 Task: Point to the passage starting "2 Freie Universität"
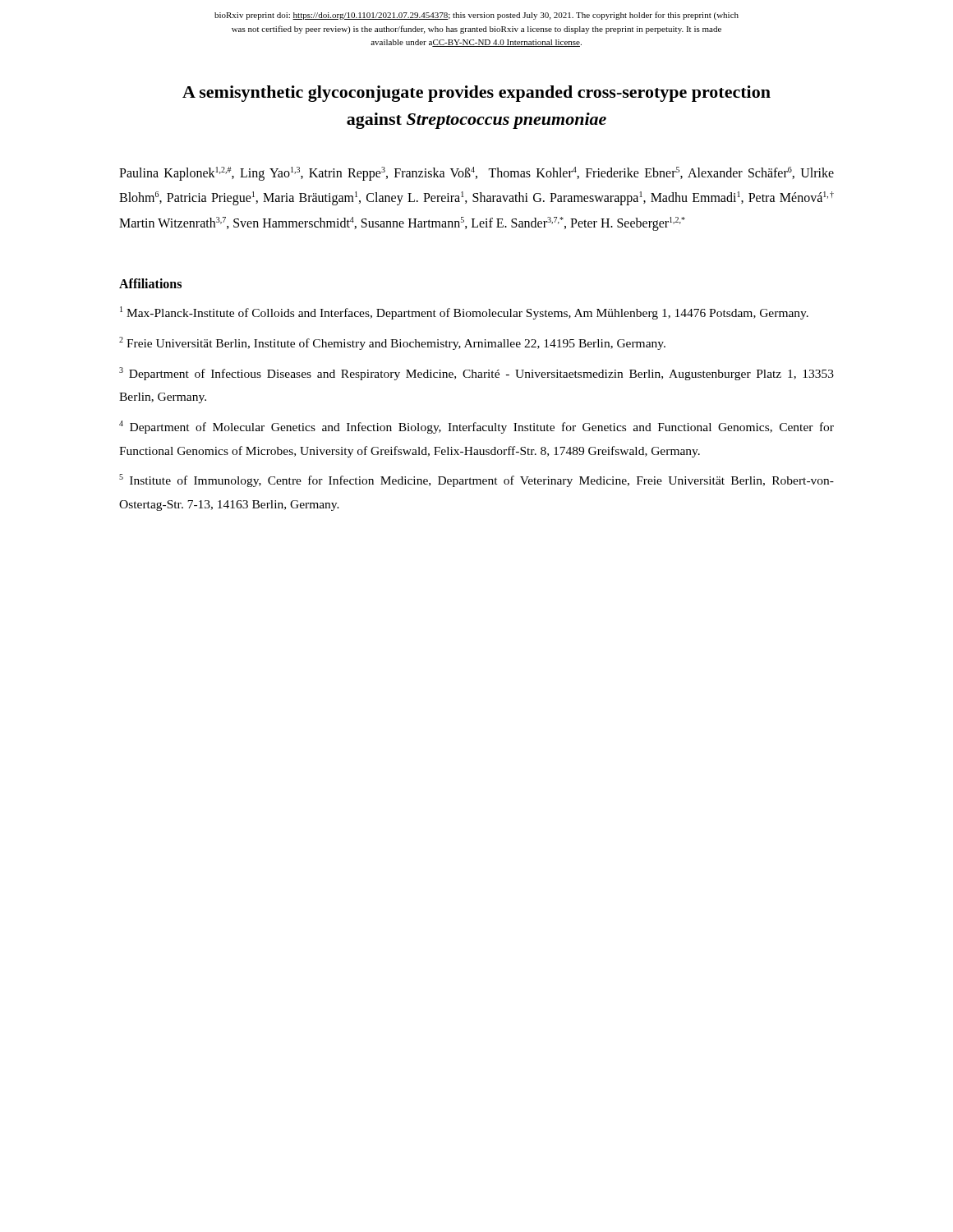393,342
